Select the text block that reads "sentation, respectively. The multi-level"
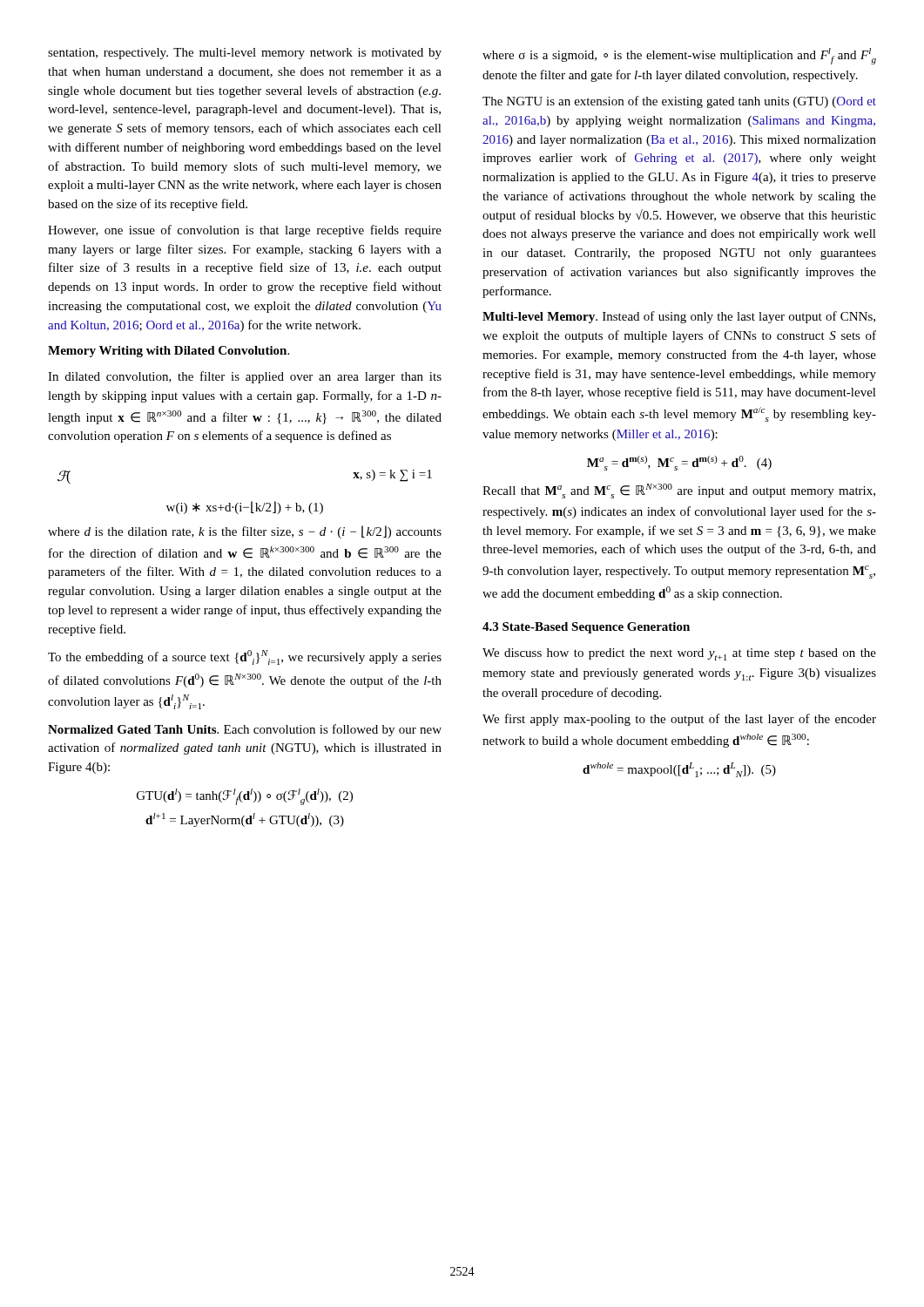This screenshot has width=924, height=1307. [245, 129]
